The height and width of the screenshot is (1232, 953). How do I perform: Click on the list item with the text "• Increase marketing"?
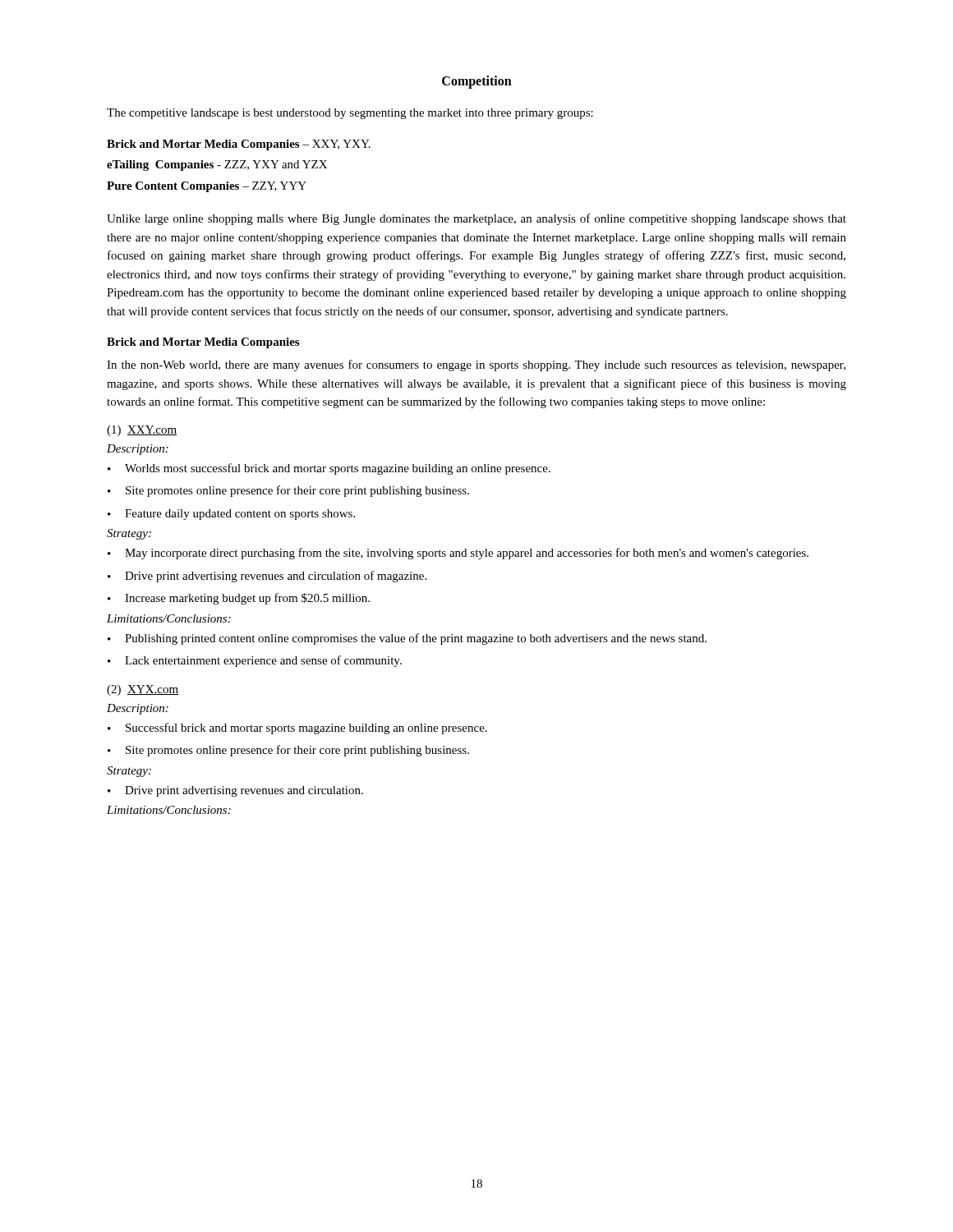(x=239, y=599)
